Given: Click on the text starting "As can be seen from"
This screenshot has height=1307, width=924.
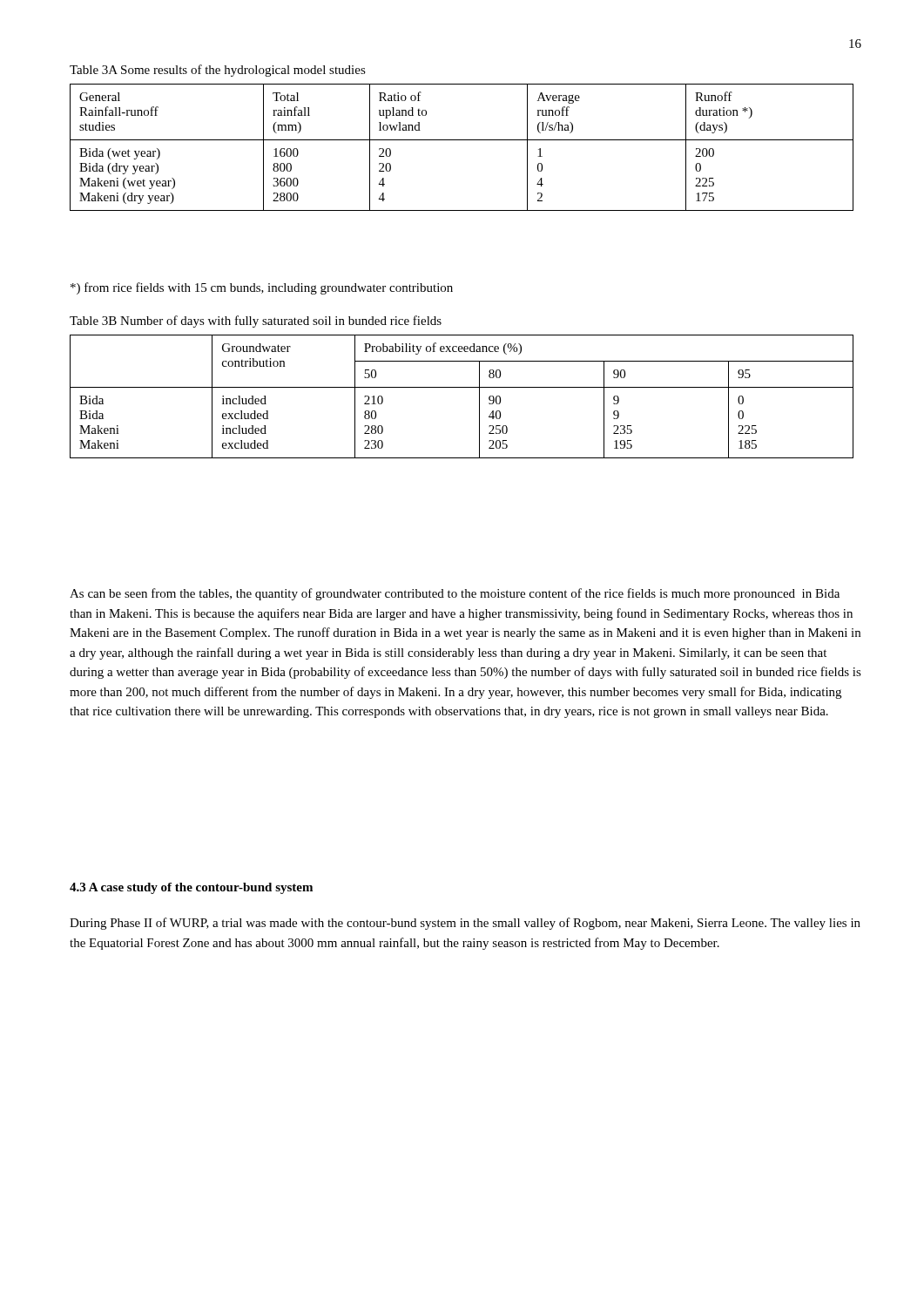Looking at the screenshot, I should (465, 652).
